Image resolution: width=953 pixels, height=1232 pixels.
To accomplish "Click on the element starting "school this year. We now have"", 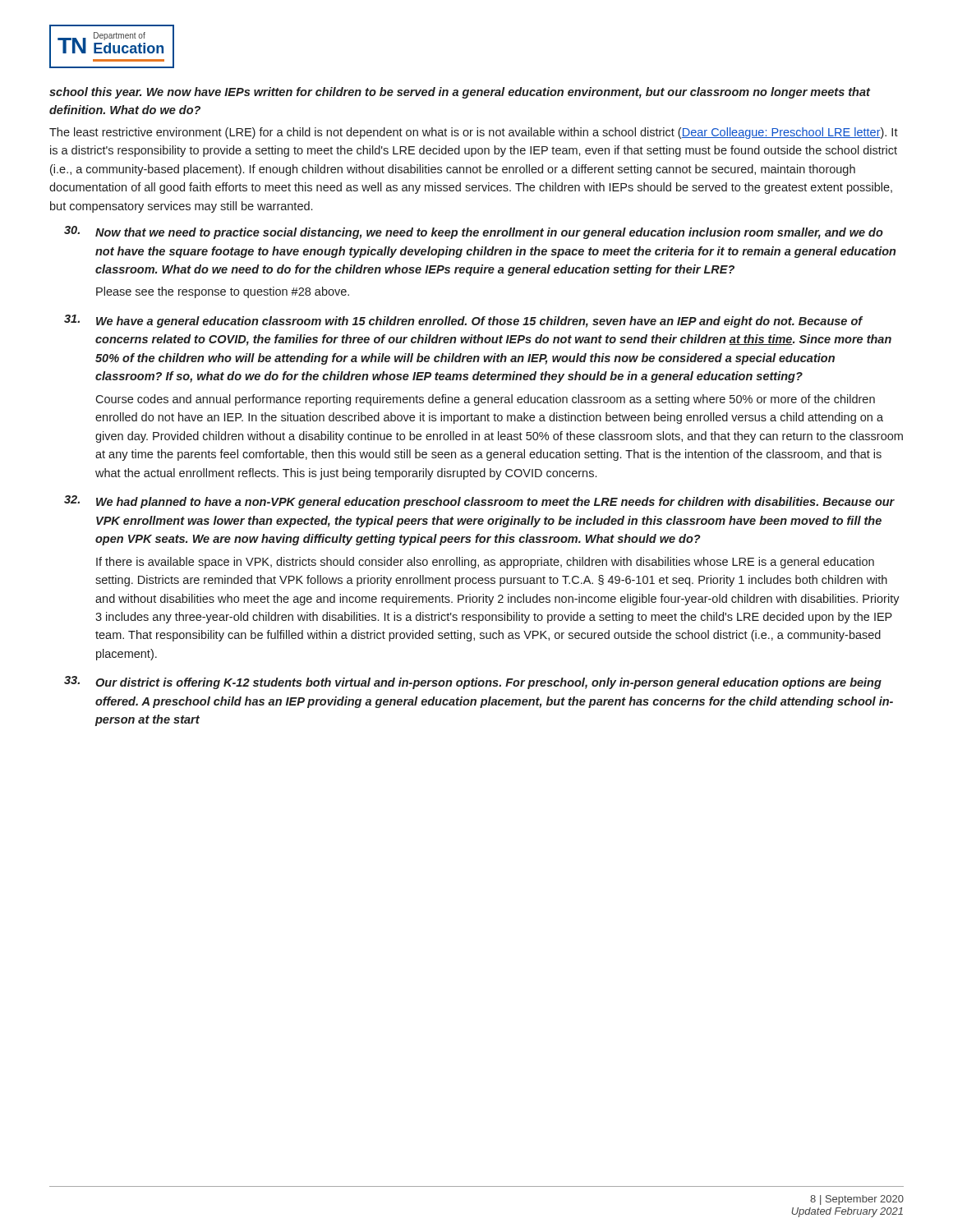I will click(x=476, y=149).
